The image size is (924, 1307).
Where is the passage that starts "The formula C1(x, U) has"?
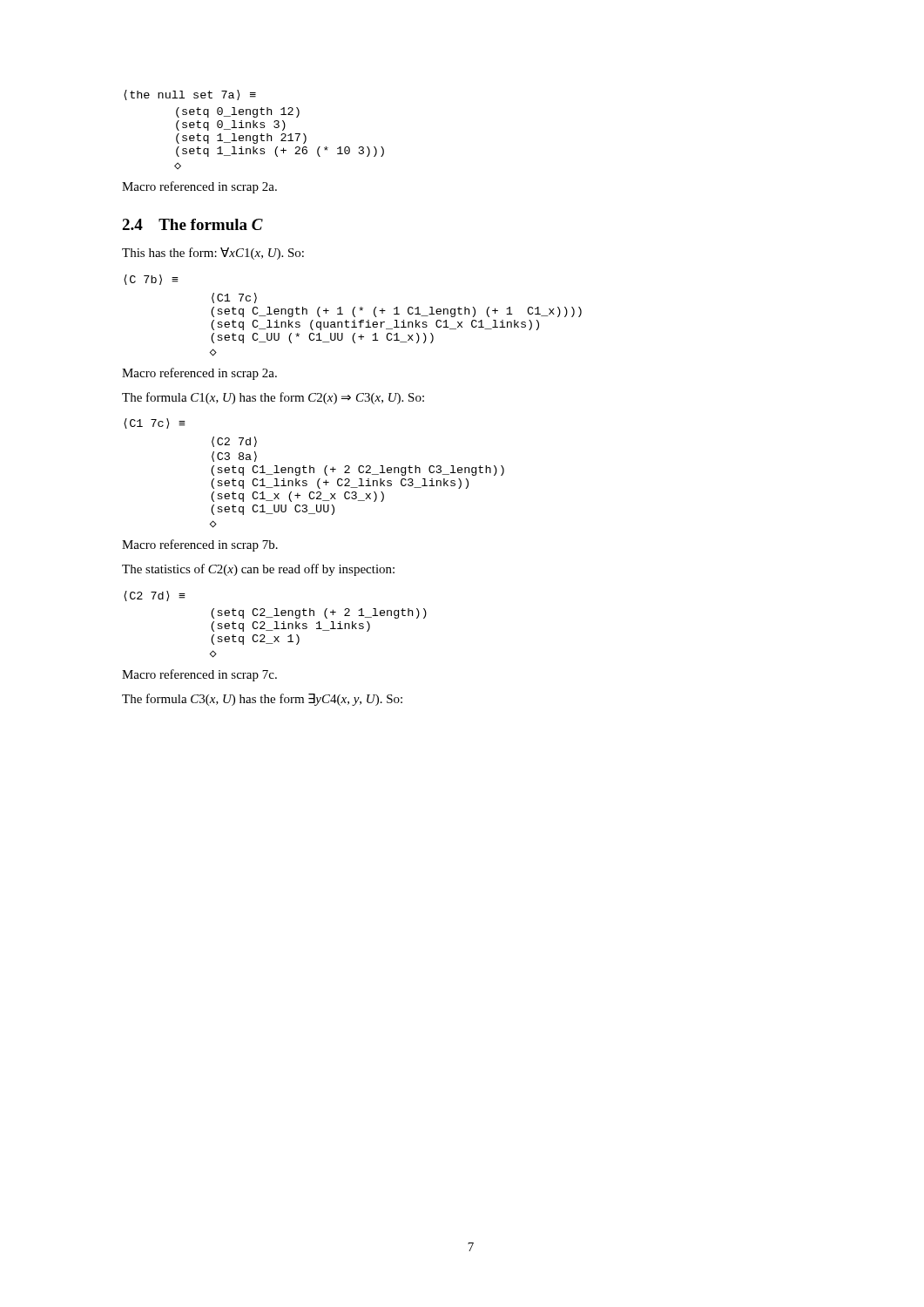[274, 397]
